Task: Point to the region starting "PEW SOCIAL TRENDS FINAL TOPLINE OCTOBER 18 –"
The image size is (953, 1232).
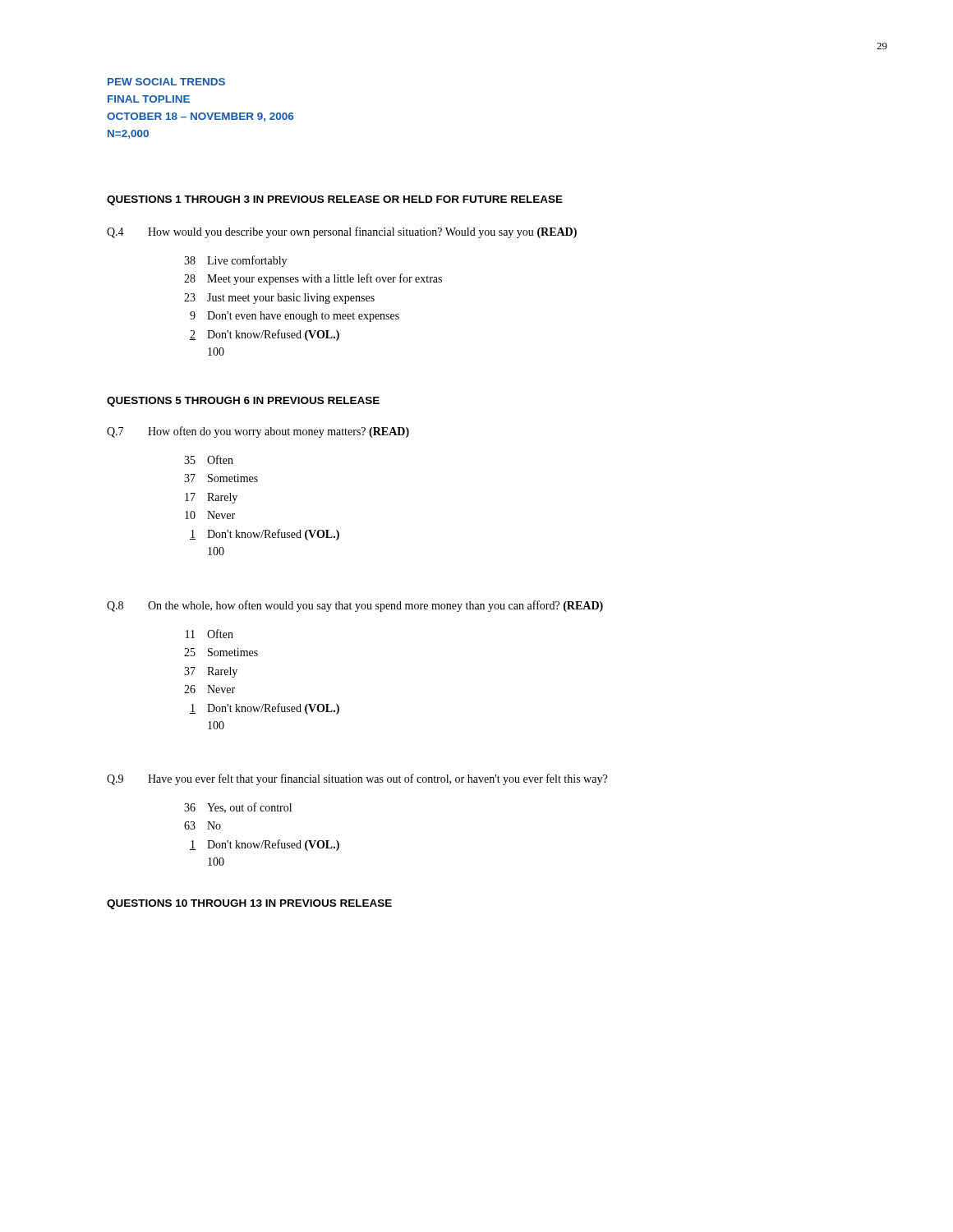Action: tap(200, 108)
